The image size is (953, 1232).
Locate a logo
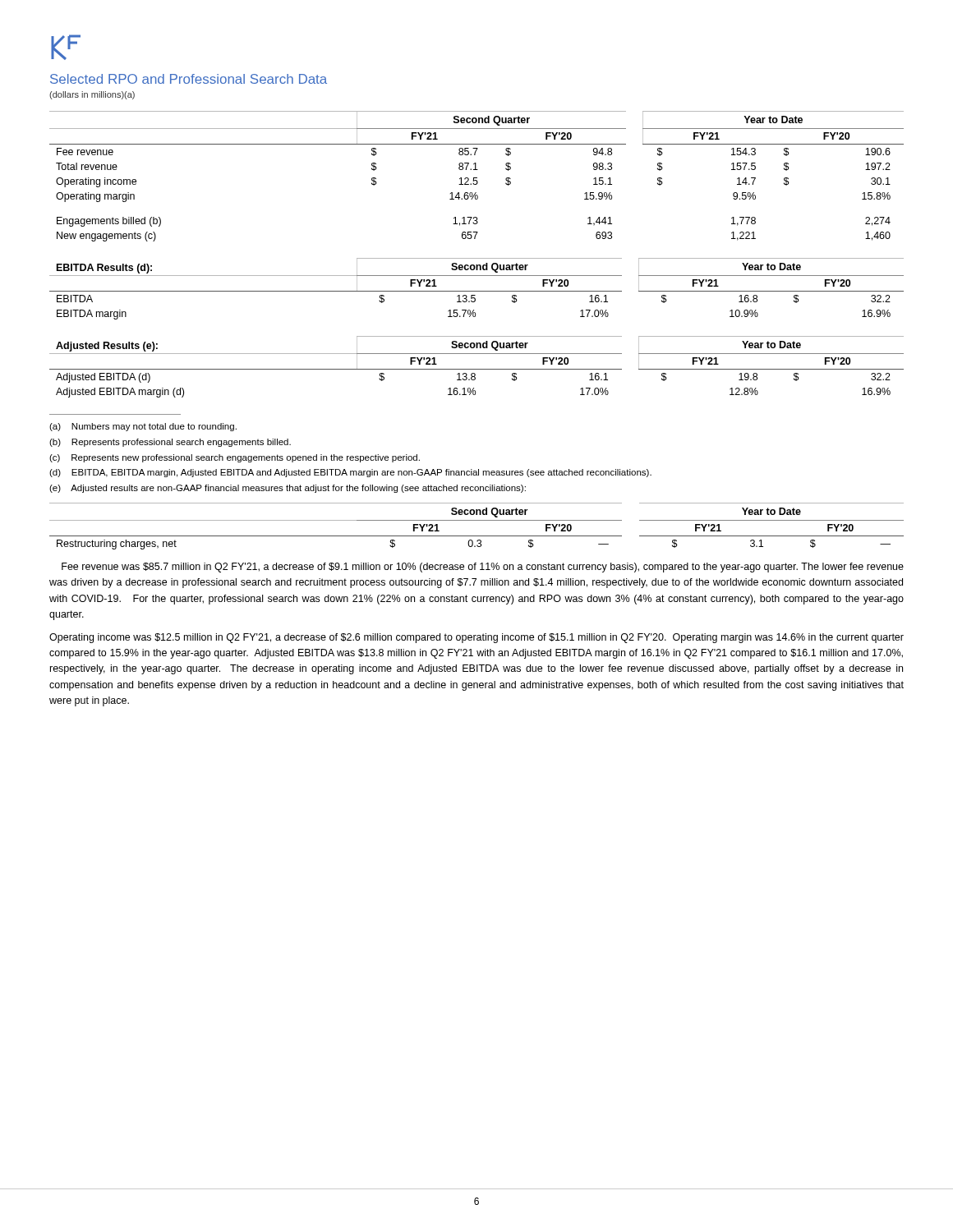click(476, 49)
